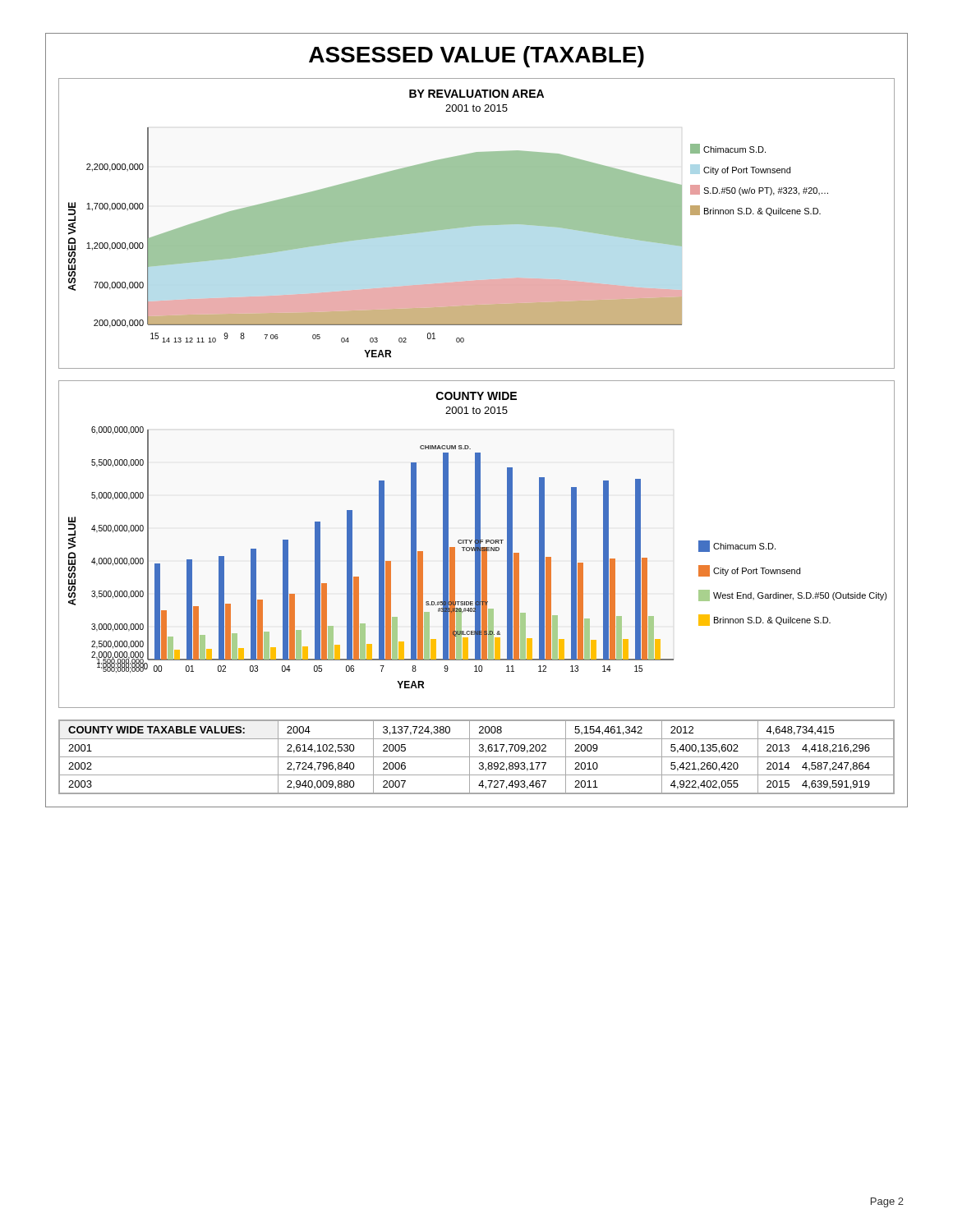Find the grouped bar chart
This screenshot has height=1232, width=953.
pos(476,544)
